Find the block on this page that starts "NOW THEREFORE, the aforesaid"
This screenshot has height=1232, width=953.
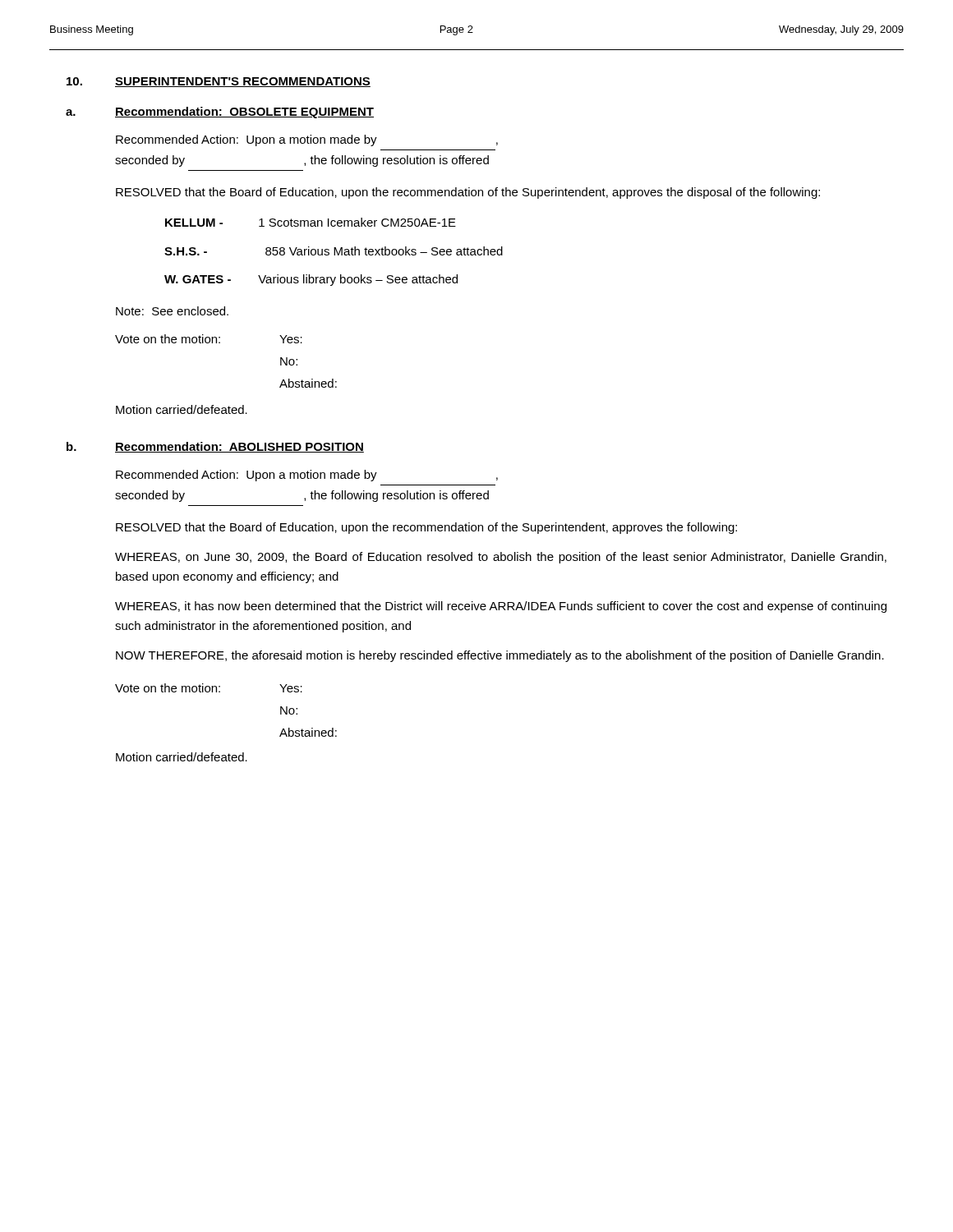[x=500, y=655]
